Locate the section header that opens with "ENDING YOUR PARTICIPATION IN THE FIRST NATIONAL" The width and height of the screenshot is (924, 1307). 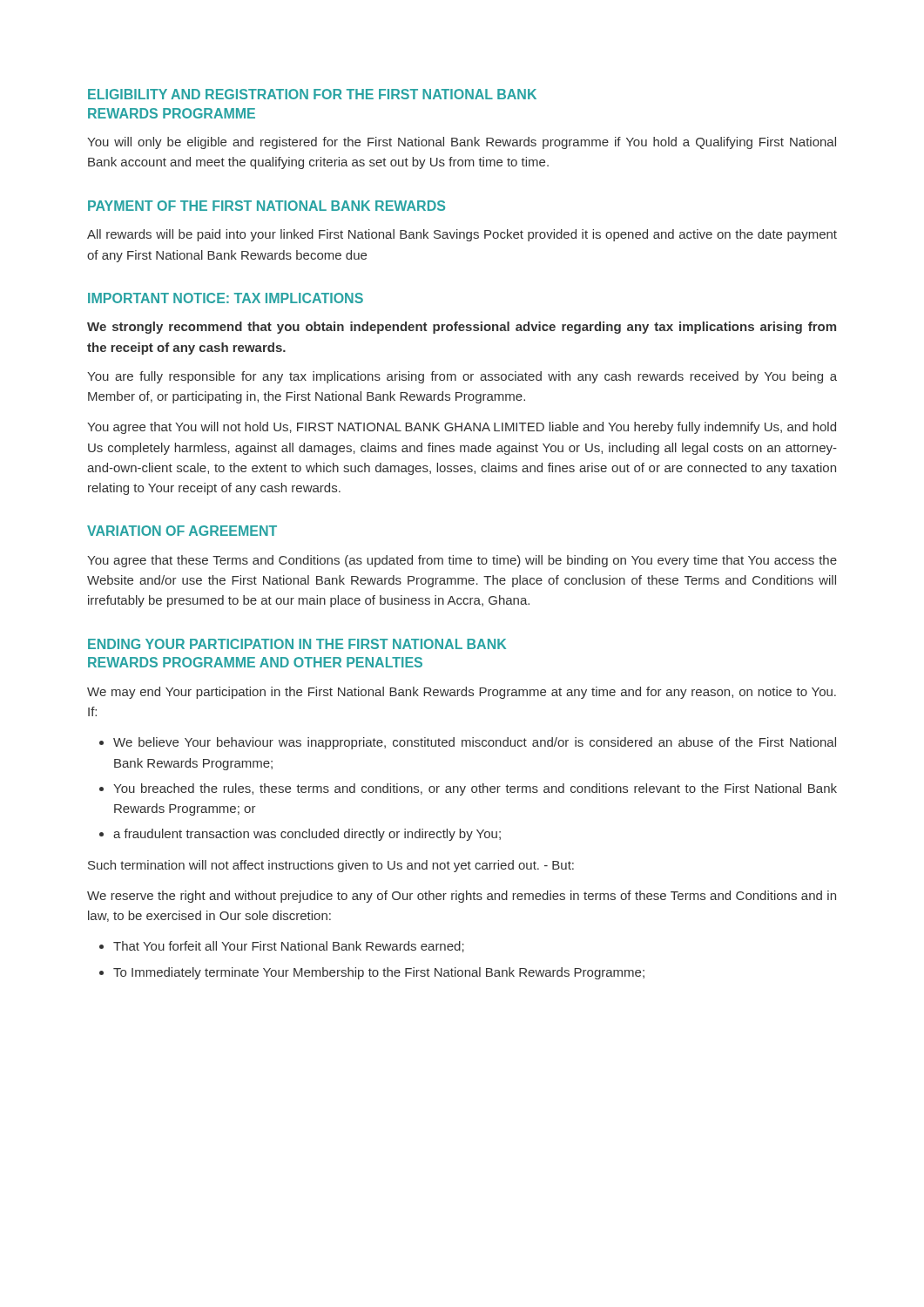(x=297, y=654)
